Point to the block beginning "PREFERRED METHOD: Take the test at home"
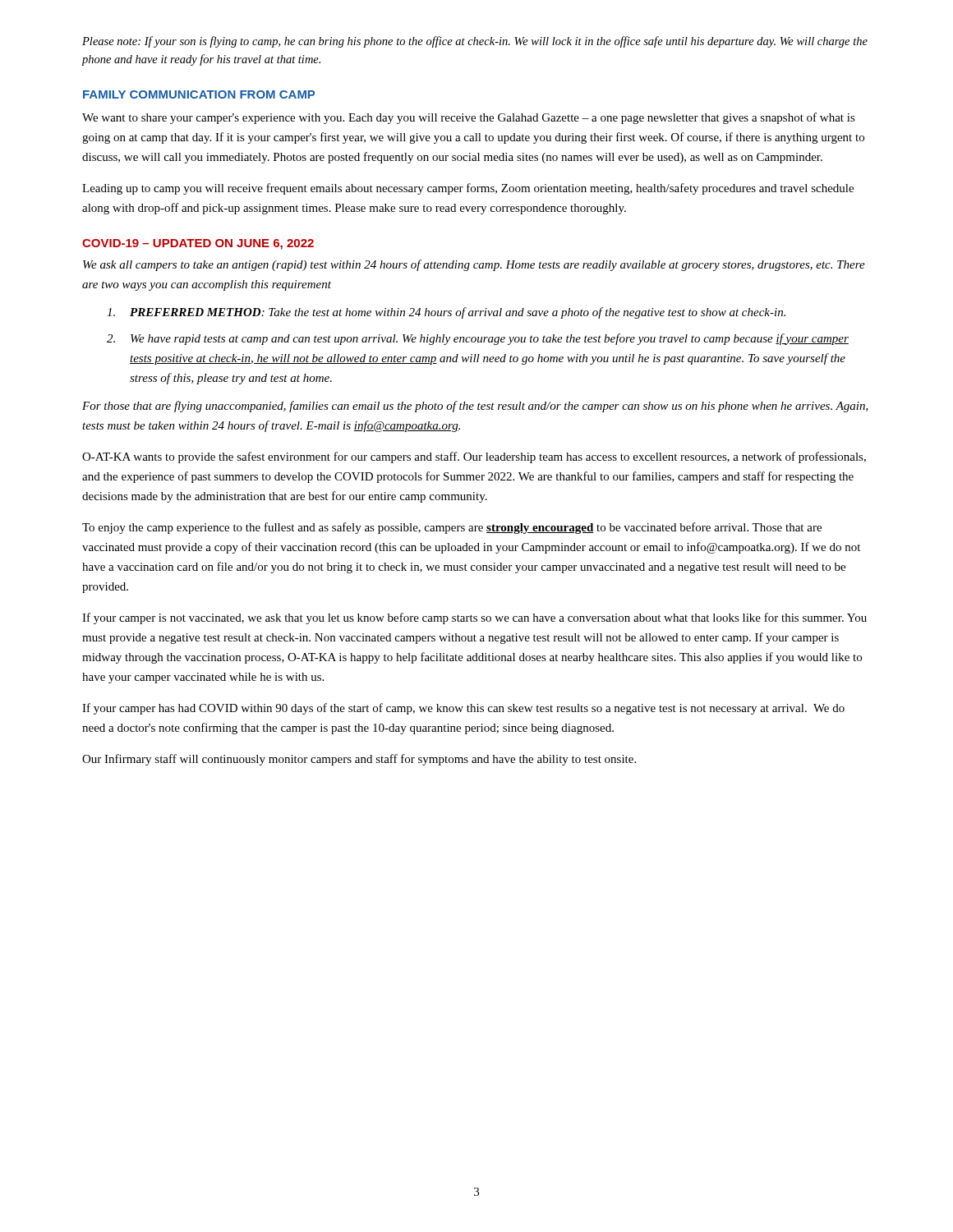The image size is (953, 1232). [489, 312]
